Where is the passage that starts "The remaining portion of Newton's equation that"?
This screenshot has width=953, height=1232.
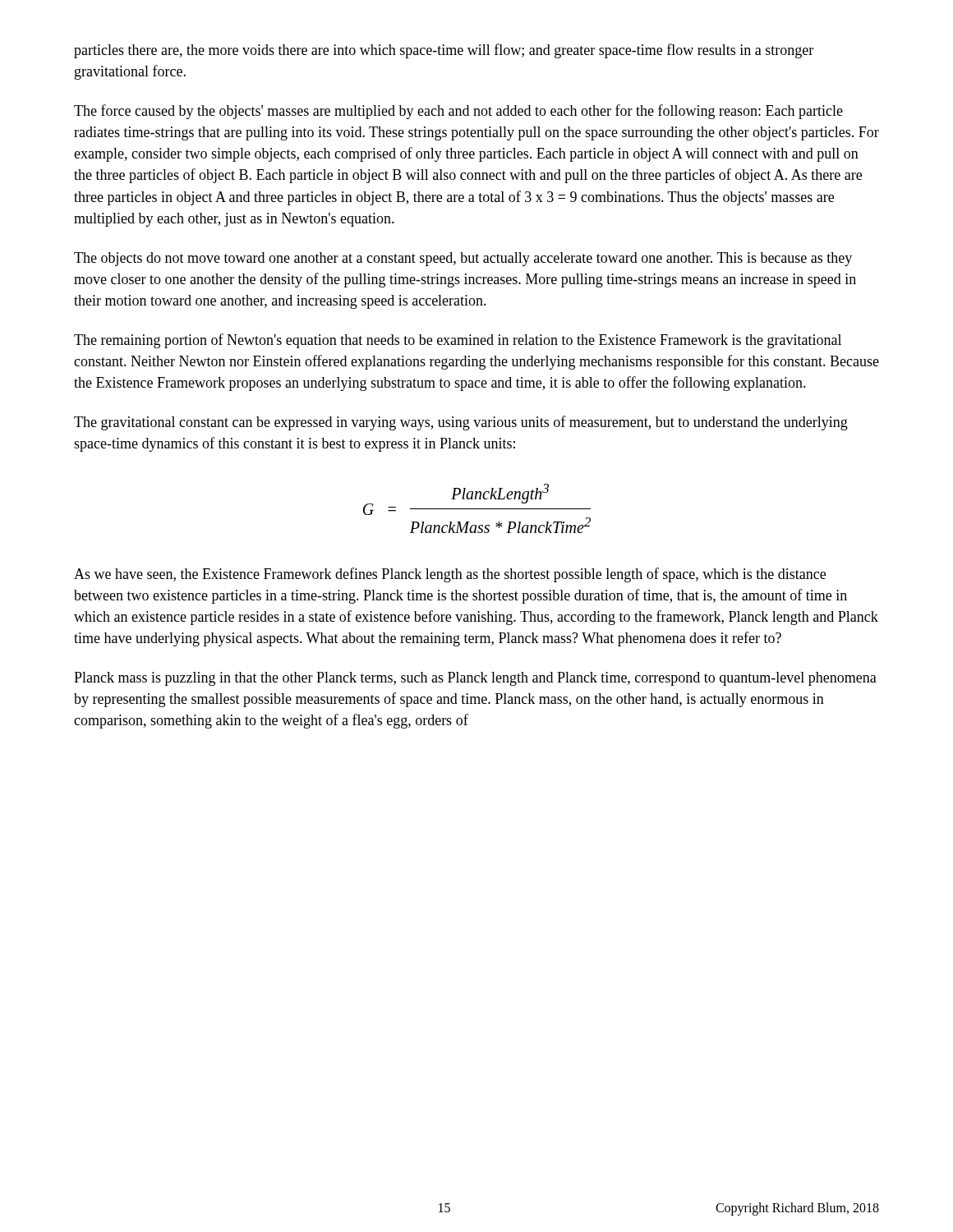point(476,362)
